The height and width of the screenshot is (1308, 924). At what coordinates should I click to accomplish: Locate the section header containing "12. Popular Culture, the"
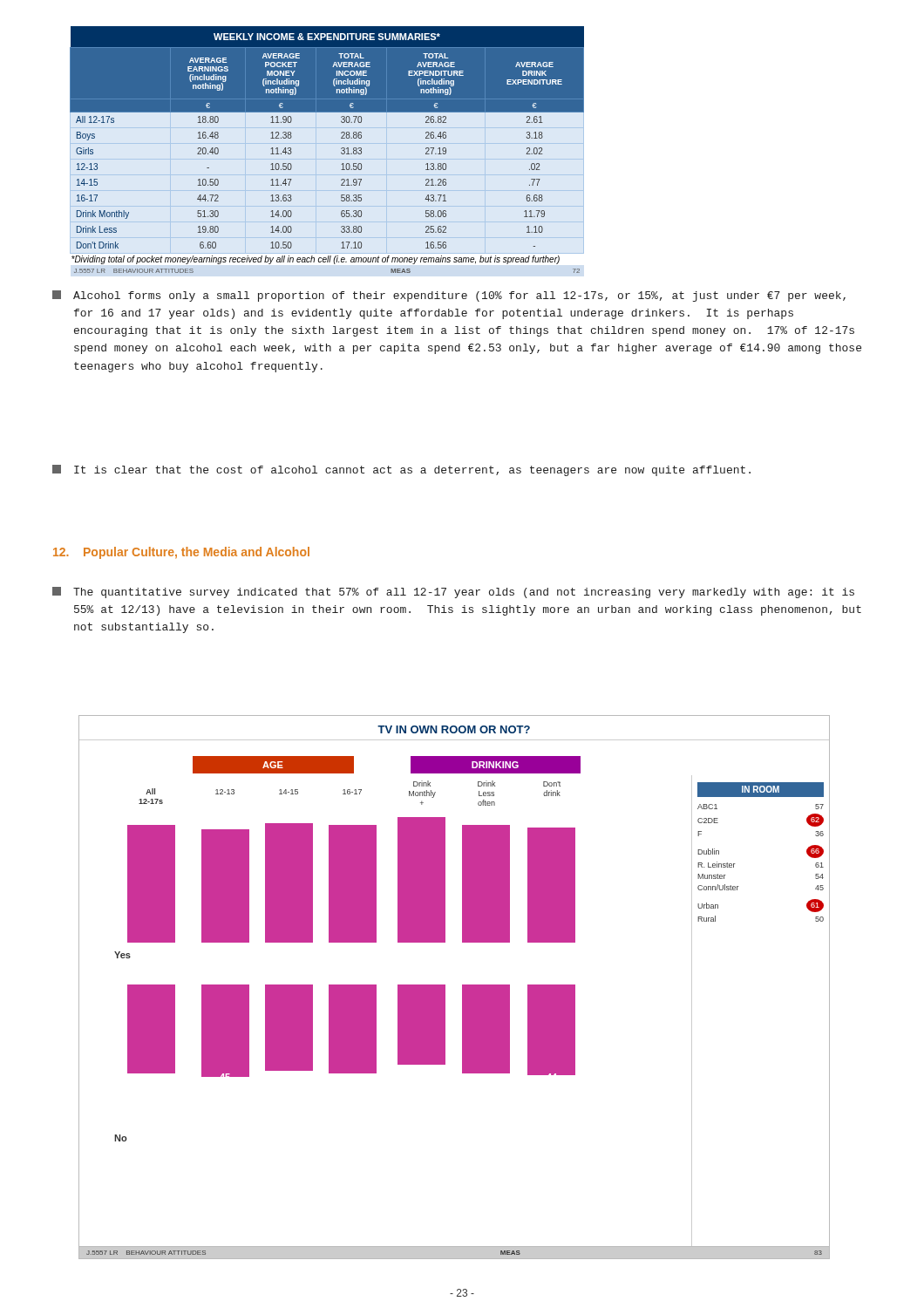coord(181,552)
